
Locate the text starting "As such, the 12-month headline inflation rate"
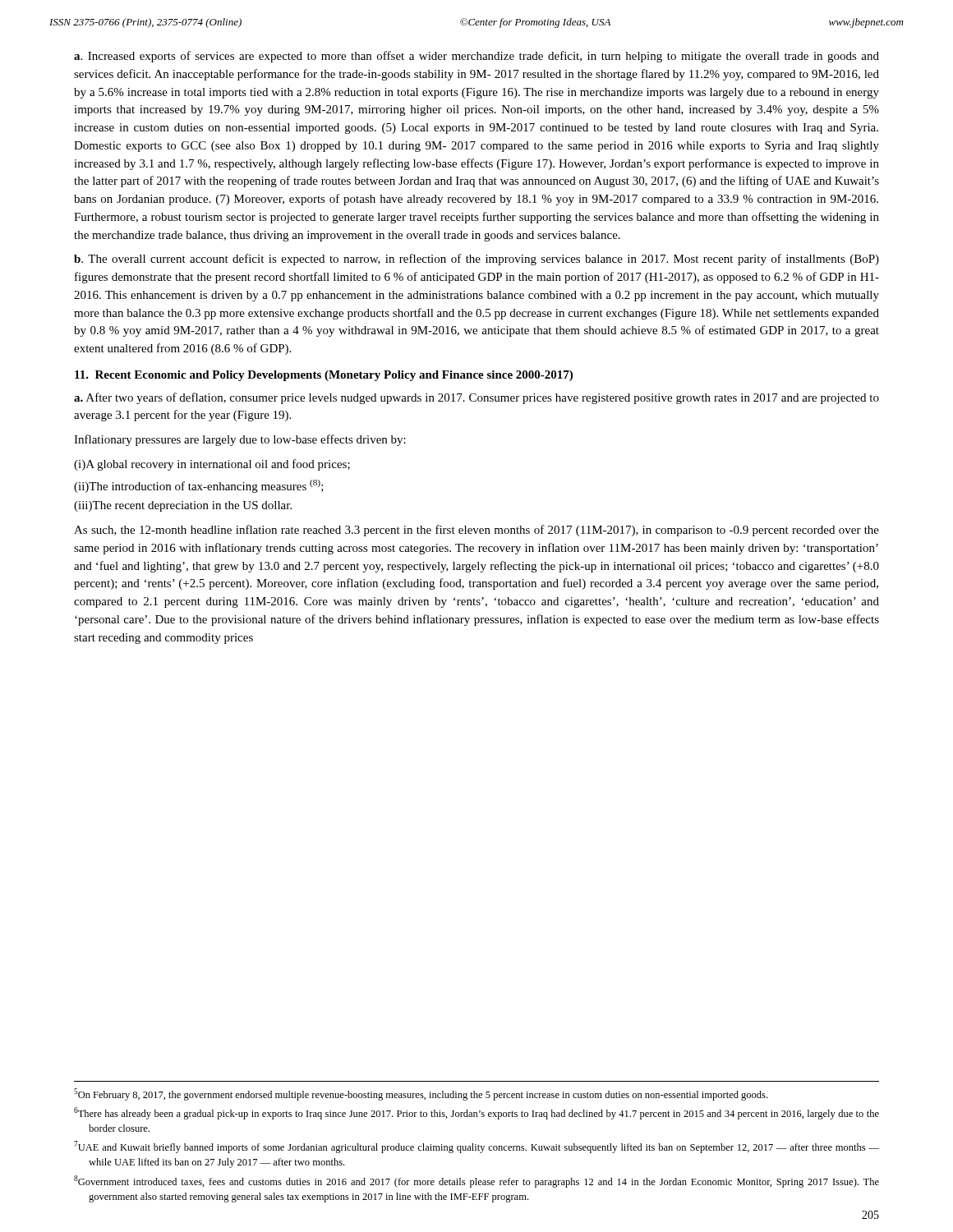pos(476,584)
